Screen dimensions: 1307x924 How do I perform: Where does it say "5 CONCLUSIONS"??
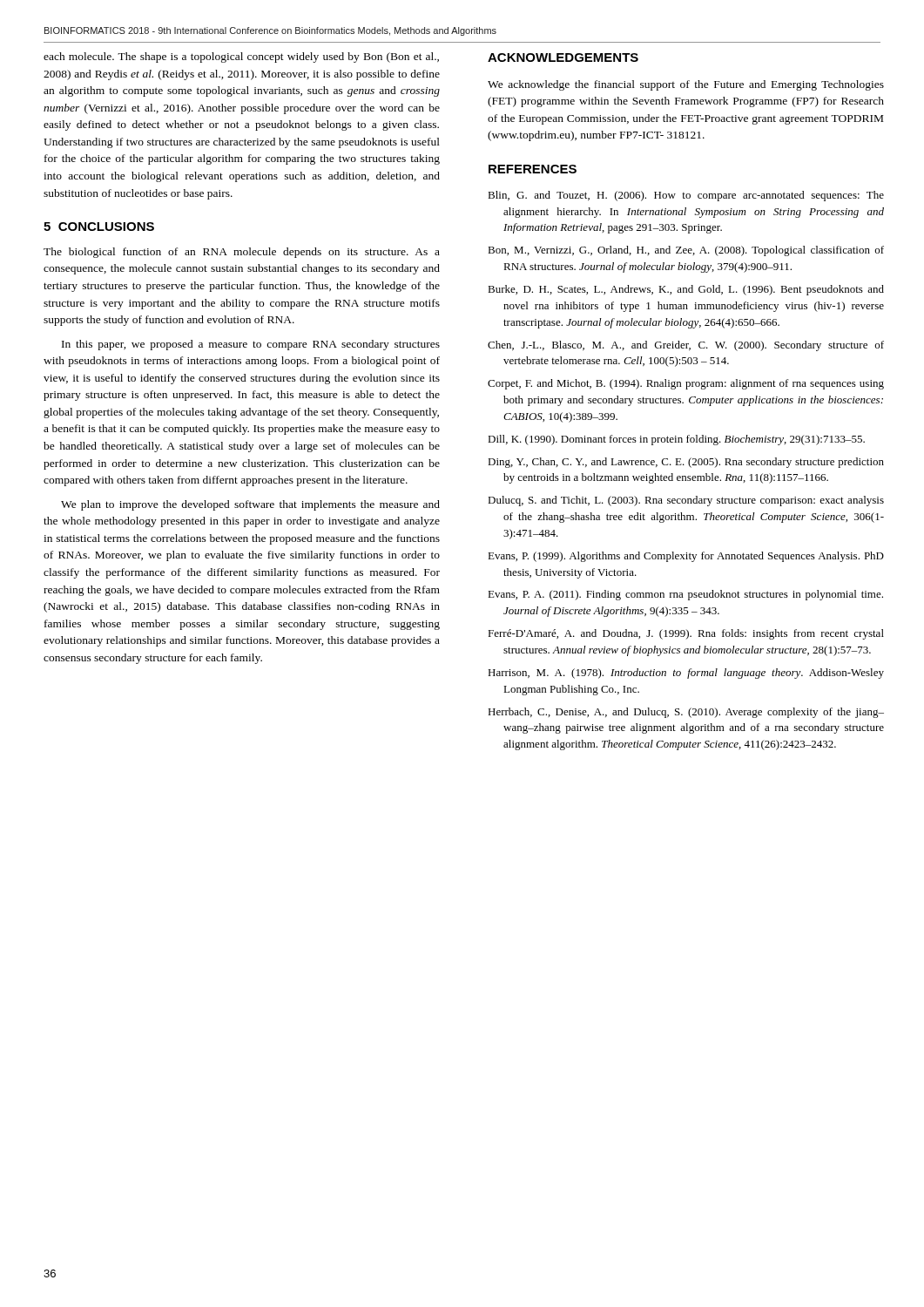coord(99,226)
